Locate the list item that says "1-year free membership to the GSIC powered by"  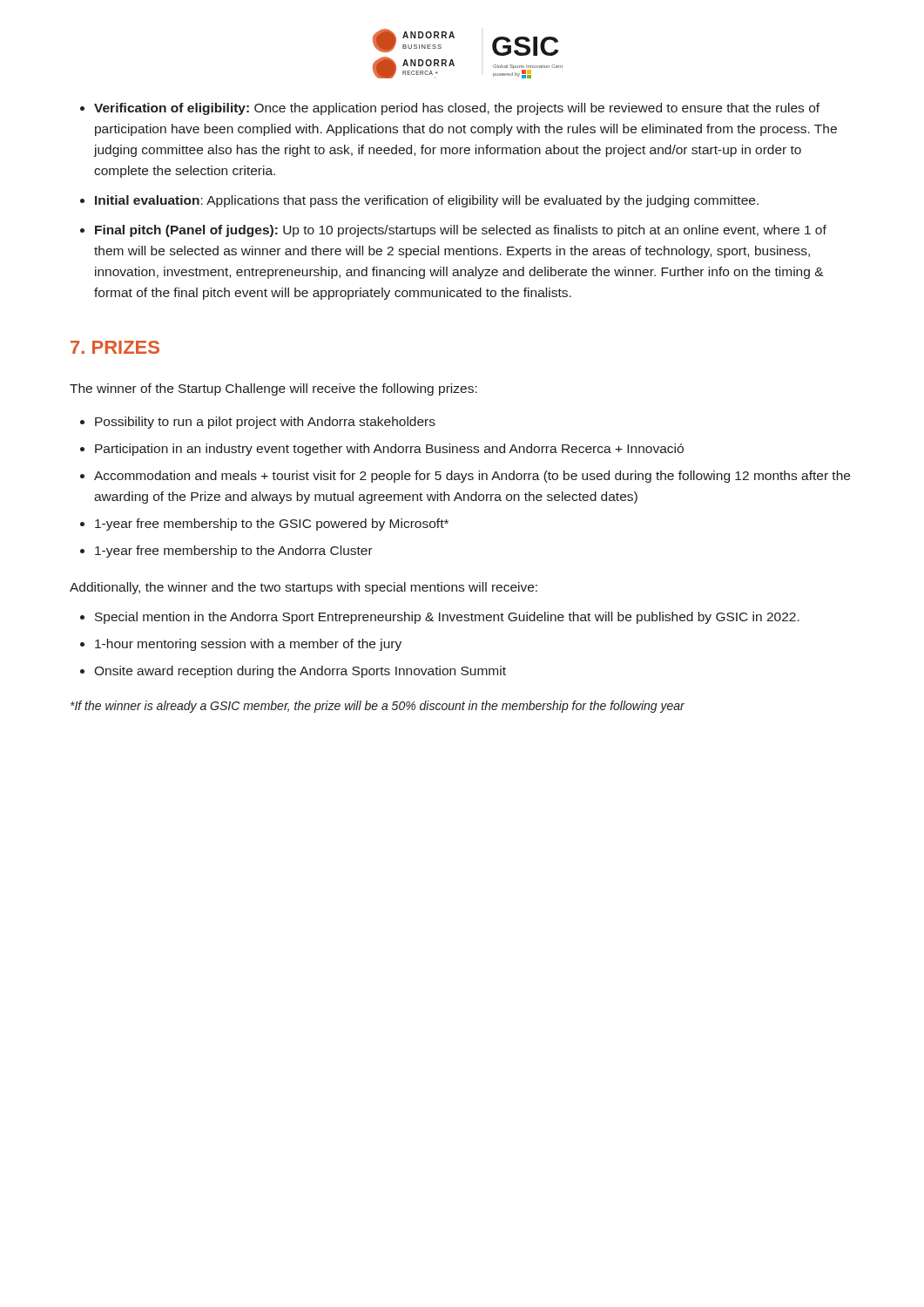[x=271, y=523]
